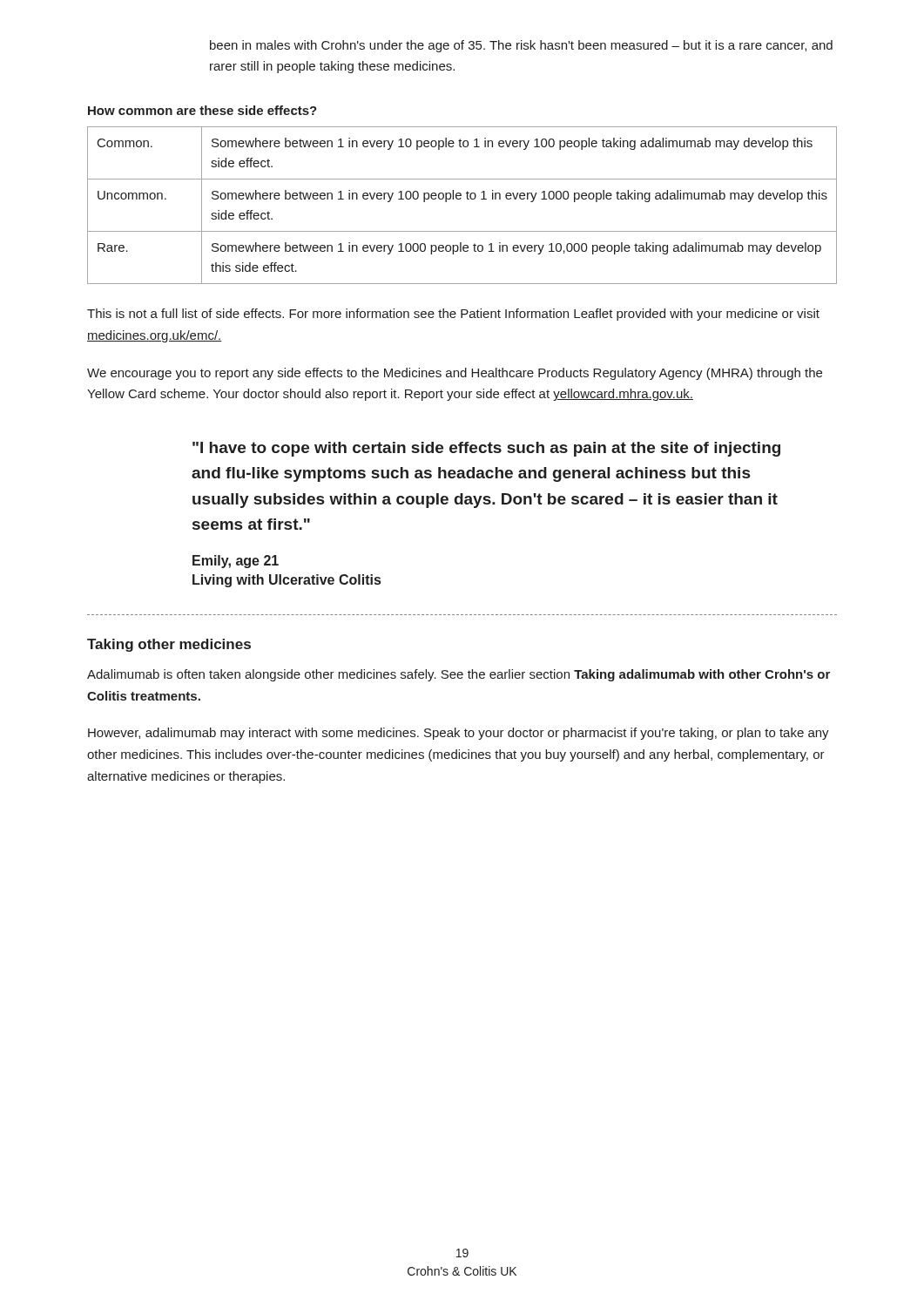Click on the passage starting "Living with Ulcerative Colitis"
924x1307 pixels.
(x=286, y=580)
